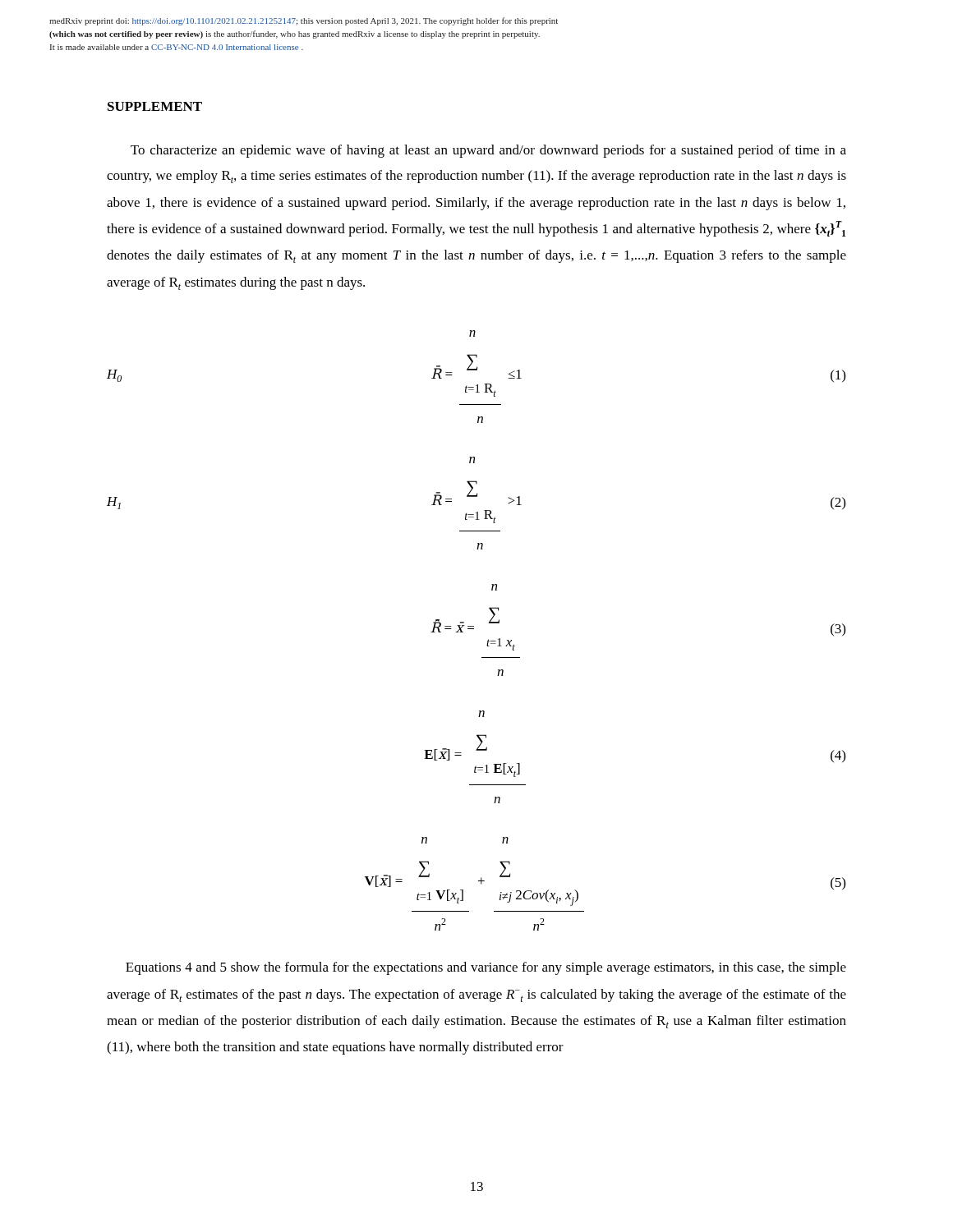
Task: Click on the text starting "E[x̄] = n"
Action: (x=509, y=756)
